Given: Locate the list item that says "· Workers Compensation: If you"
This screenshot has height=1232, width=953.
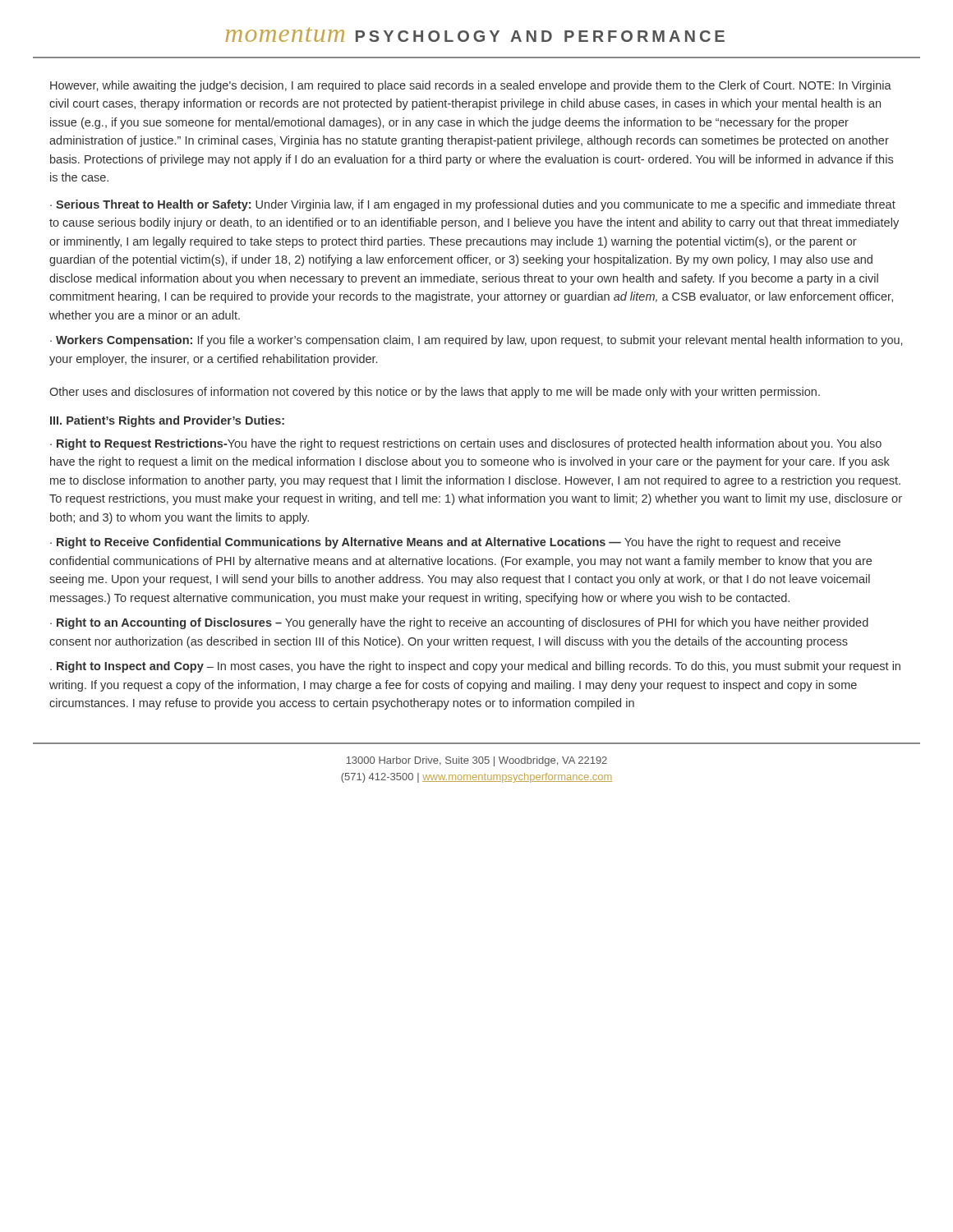Looking at the screenshot, I should tap(476, 349).
